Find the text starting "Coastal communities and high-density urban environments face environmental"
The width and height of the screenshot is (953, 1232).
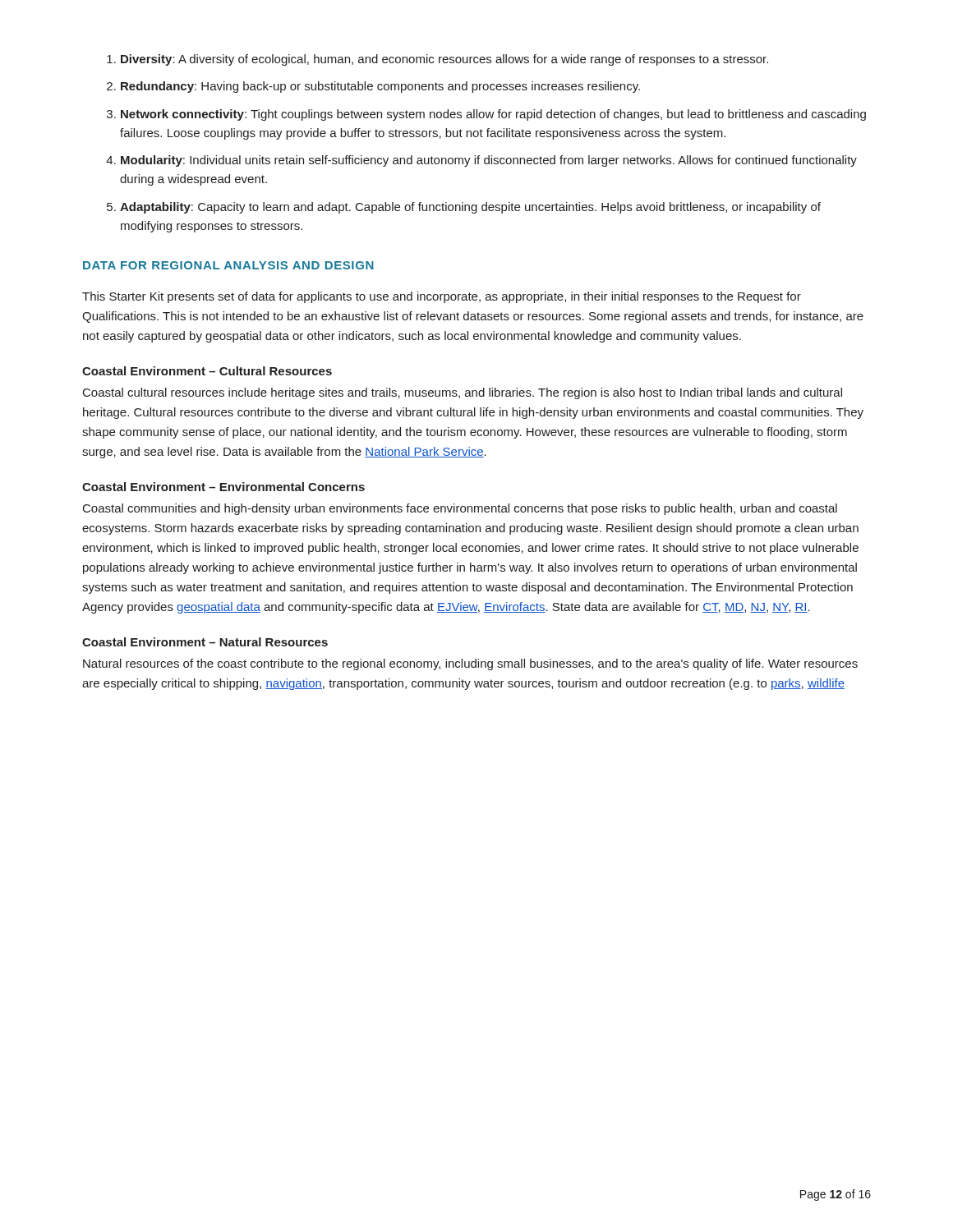click(471, 557)
